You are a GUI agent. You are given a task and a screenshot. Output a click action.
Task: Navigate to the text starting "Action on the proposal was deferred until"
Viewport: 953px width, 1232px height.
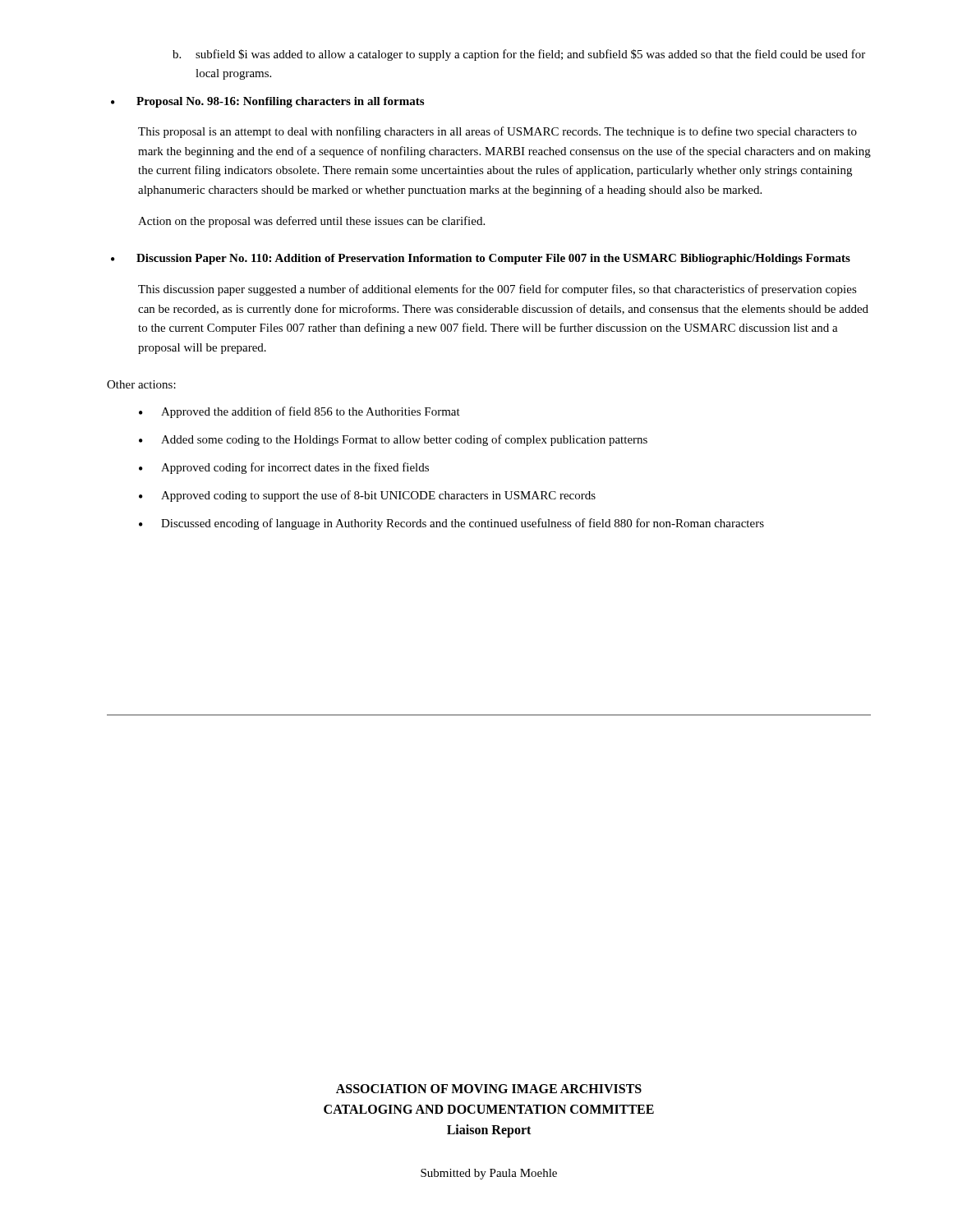click(312, 221)
